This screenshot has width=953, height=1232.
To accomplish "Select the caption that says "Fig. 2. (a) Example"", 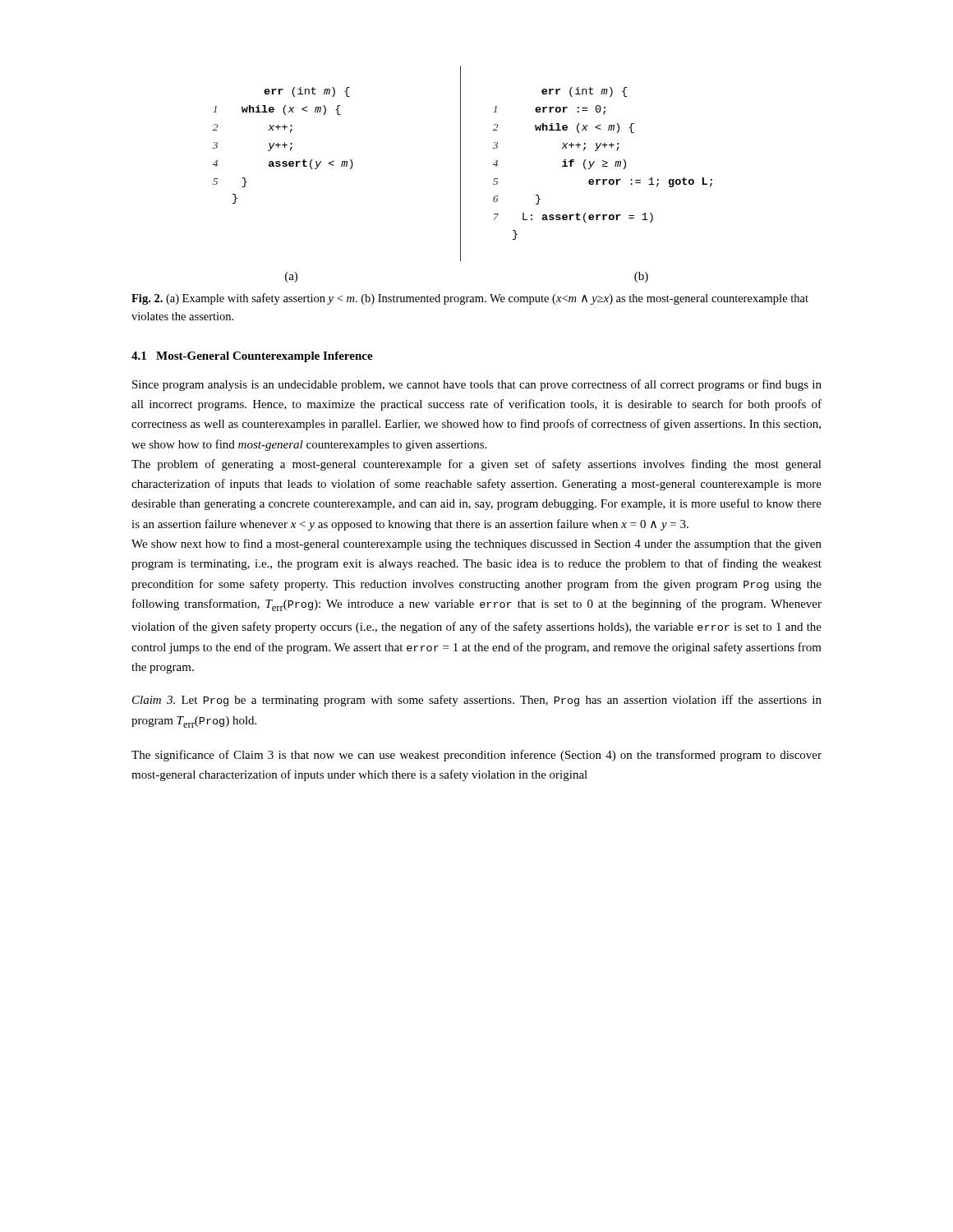I will (470, 307).
